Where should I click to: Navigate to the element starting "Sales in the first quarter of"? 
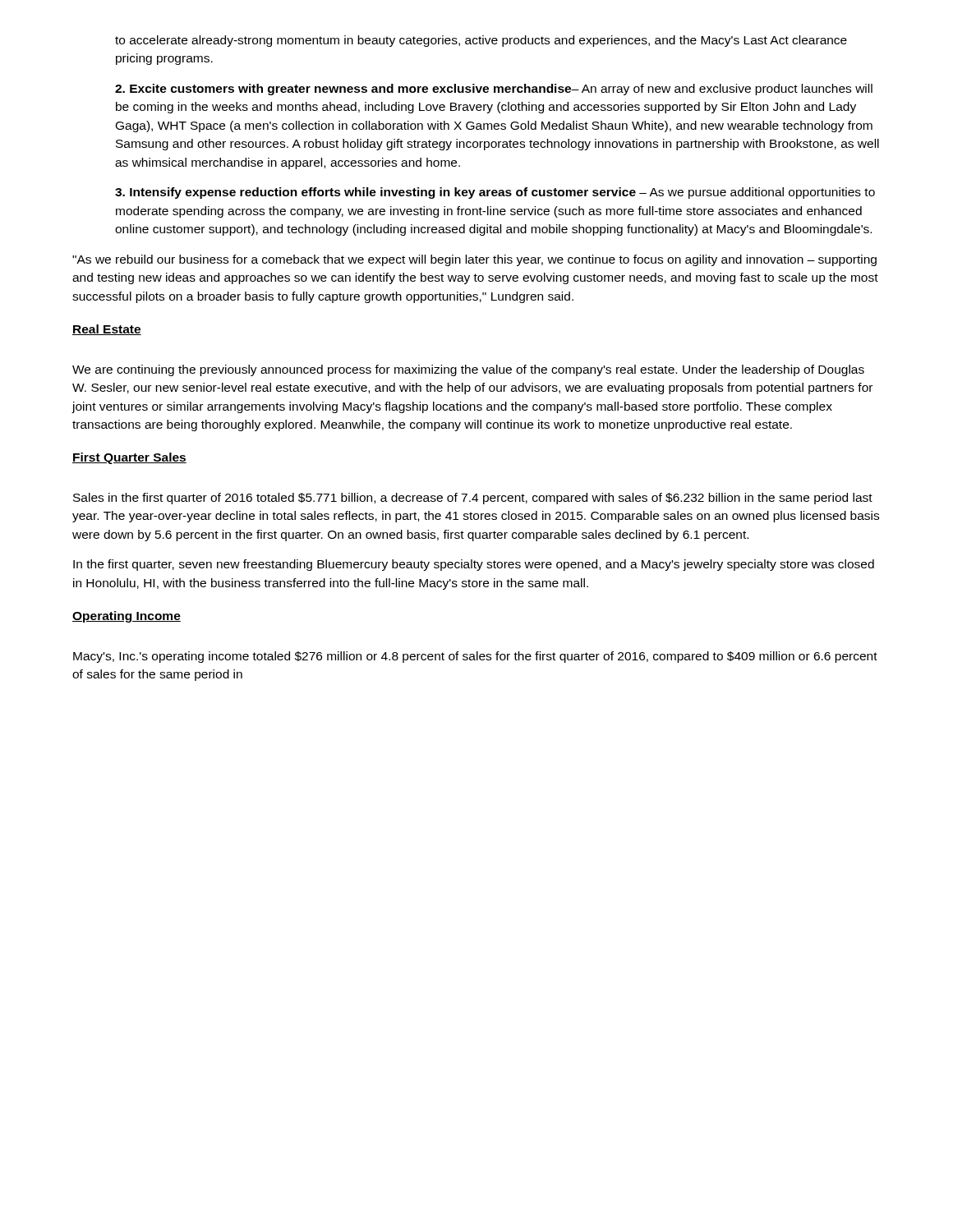pyautogui.click(x=476, y=516)
